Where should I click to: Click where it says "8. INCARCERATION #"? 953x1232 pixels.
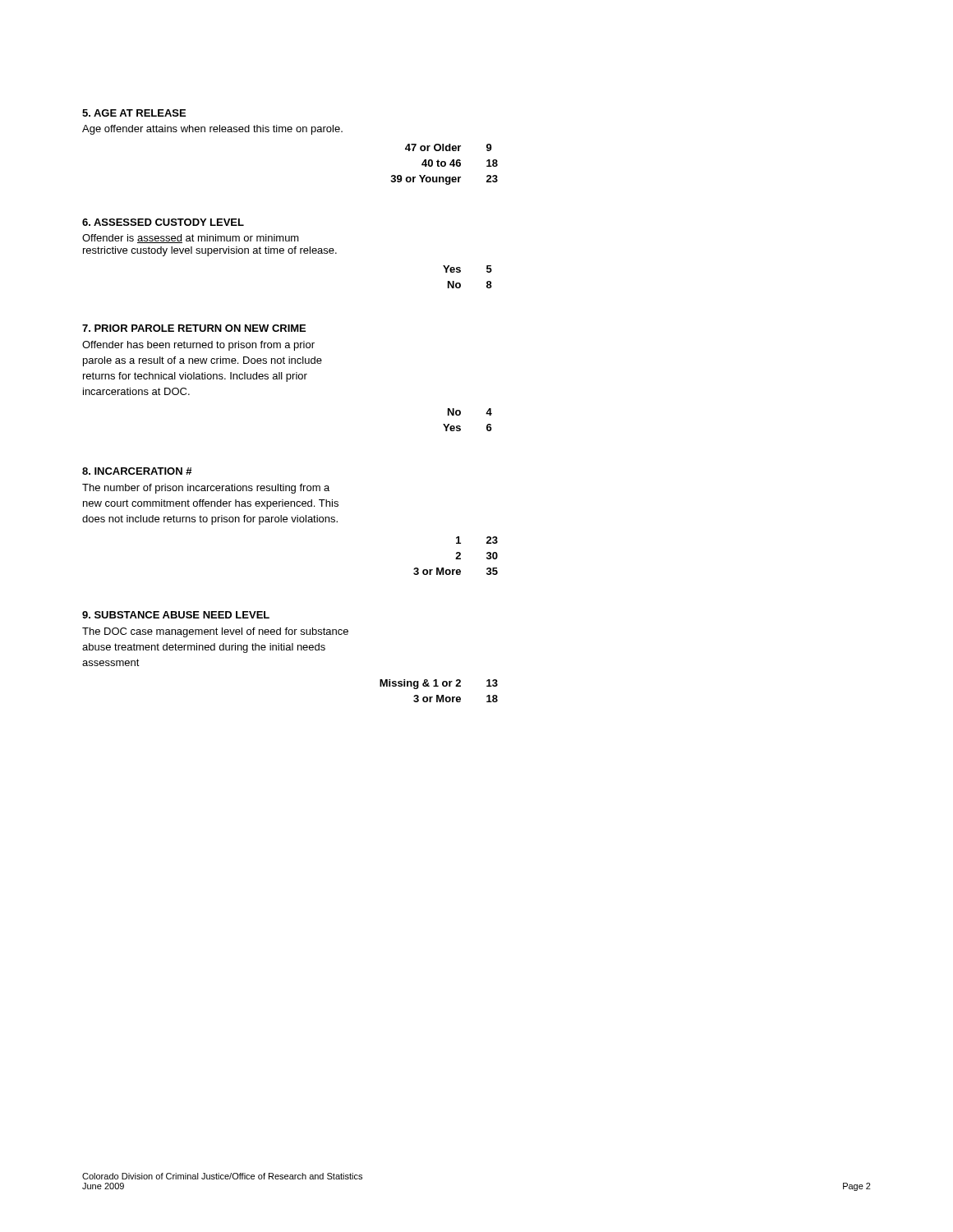point(137,471)
